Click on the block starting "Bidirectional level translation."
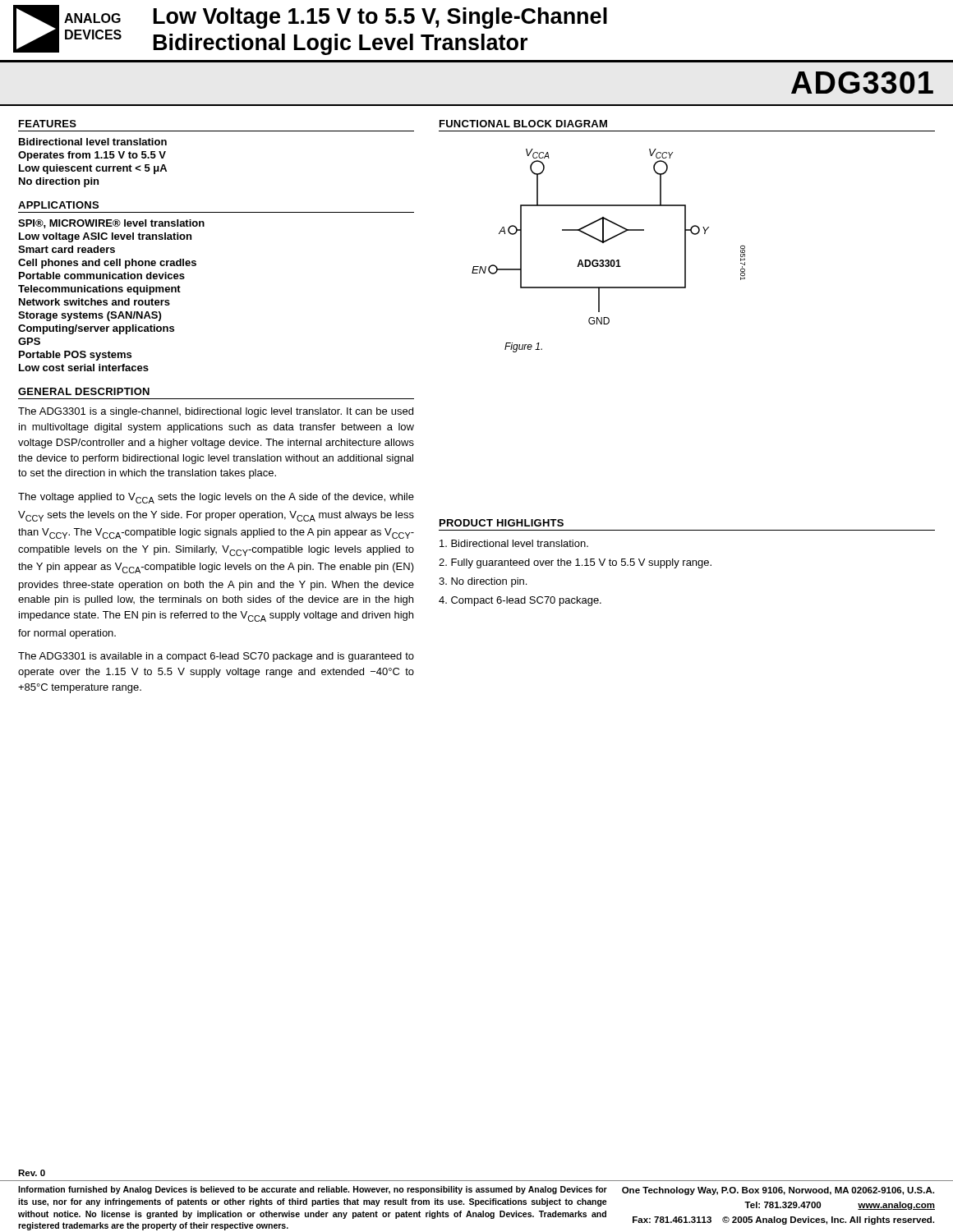 514,543
